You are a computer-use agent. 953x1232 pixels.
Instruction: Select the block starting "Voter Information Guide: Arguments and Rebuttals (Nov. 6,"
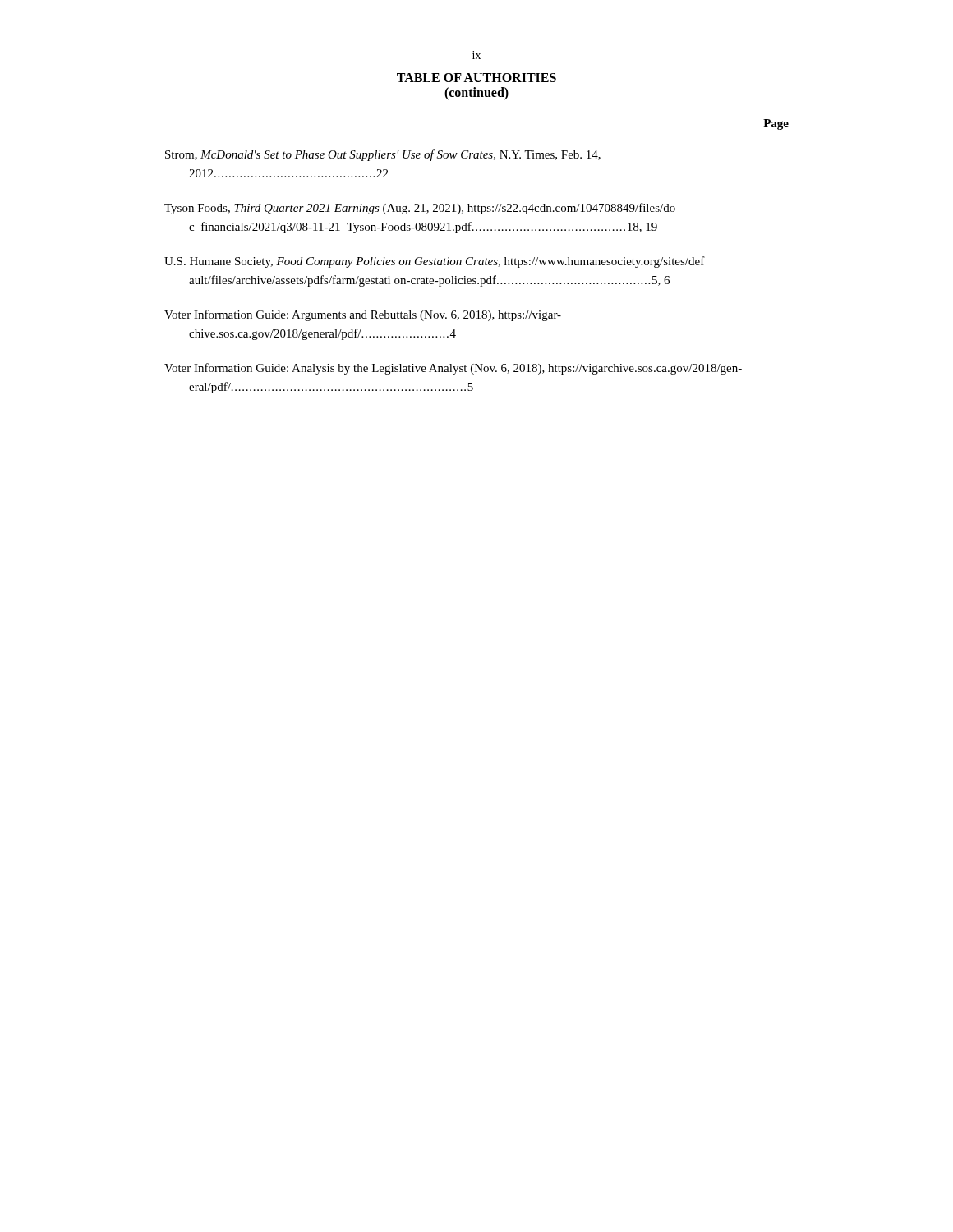[476, 324]
